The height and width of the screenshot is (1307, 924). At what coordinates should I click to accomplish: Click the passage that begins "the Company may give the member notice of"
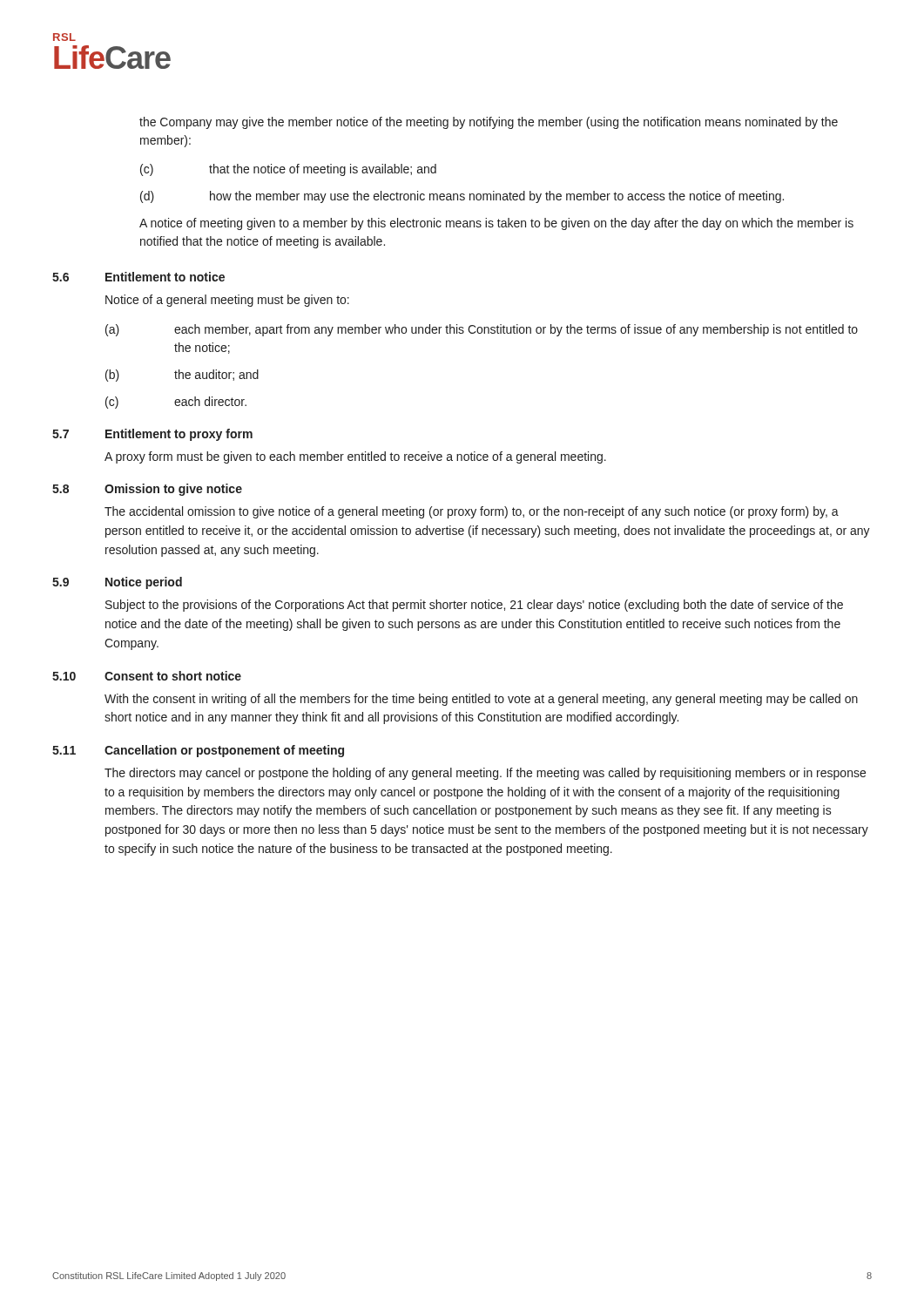[489, 131]
